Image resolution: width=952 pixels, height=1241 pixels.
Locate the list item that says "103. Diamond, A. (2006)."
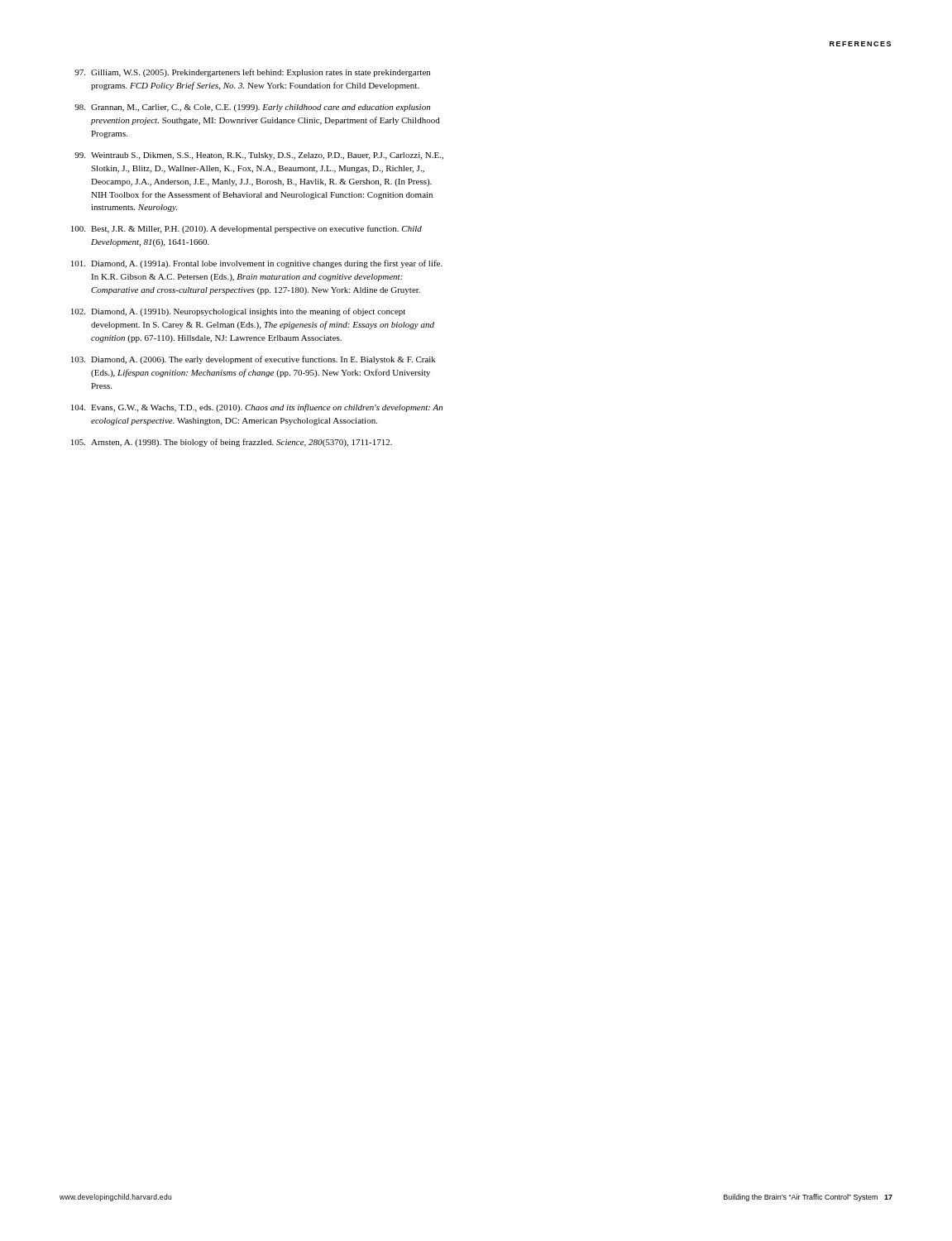[x=254, y=373]
